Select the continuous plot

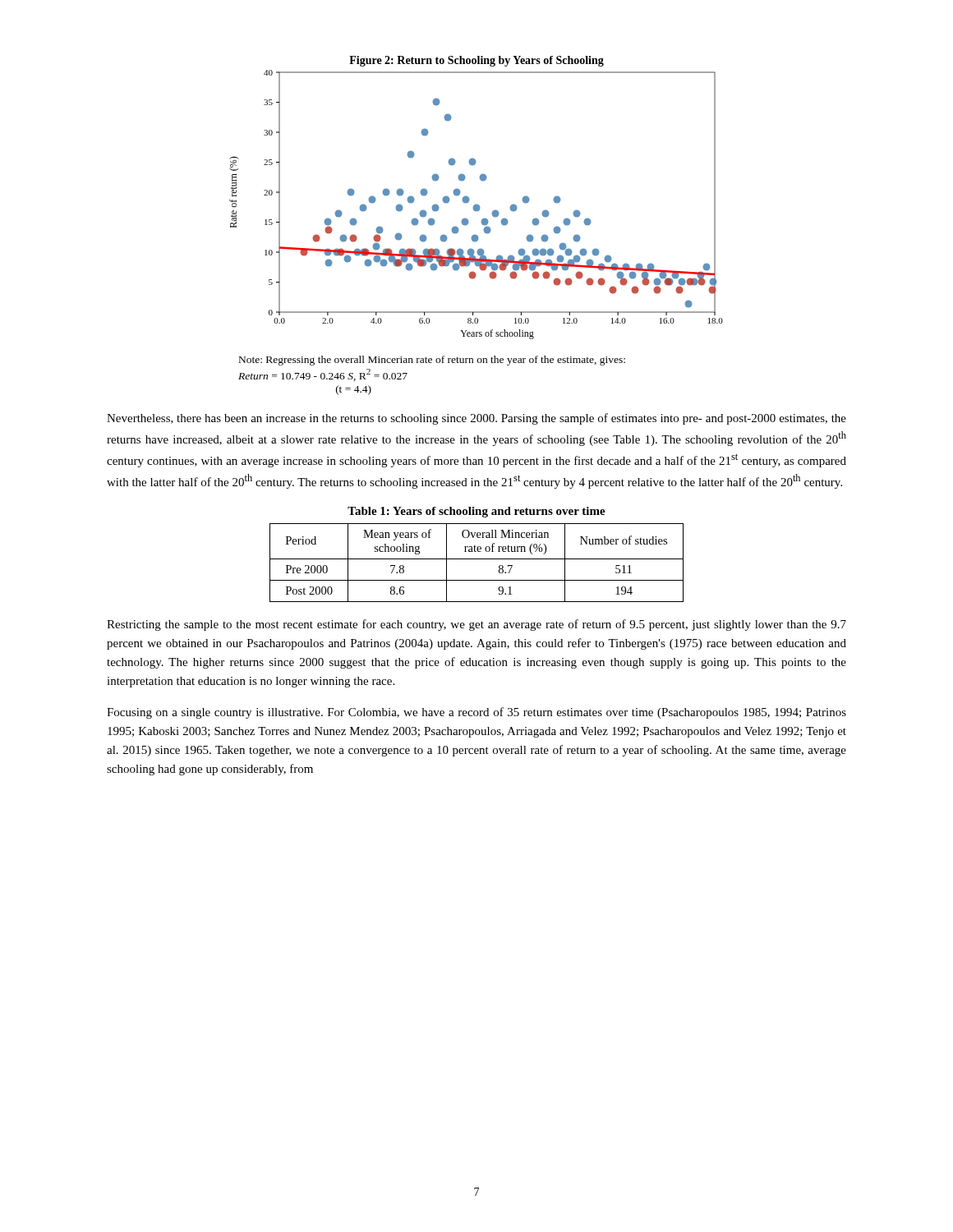tap(476, 199)
